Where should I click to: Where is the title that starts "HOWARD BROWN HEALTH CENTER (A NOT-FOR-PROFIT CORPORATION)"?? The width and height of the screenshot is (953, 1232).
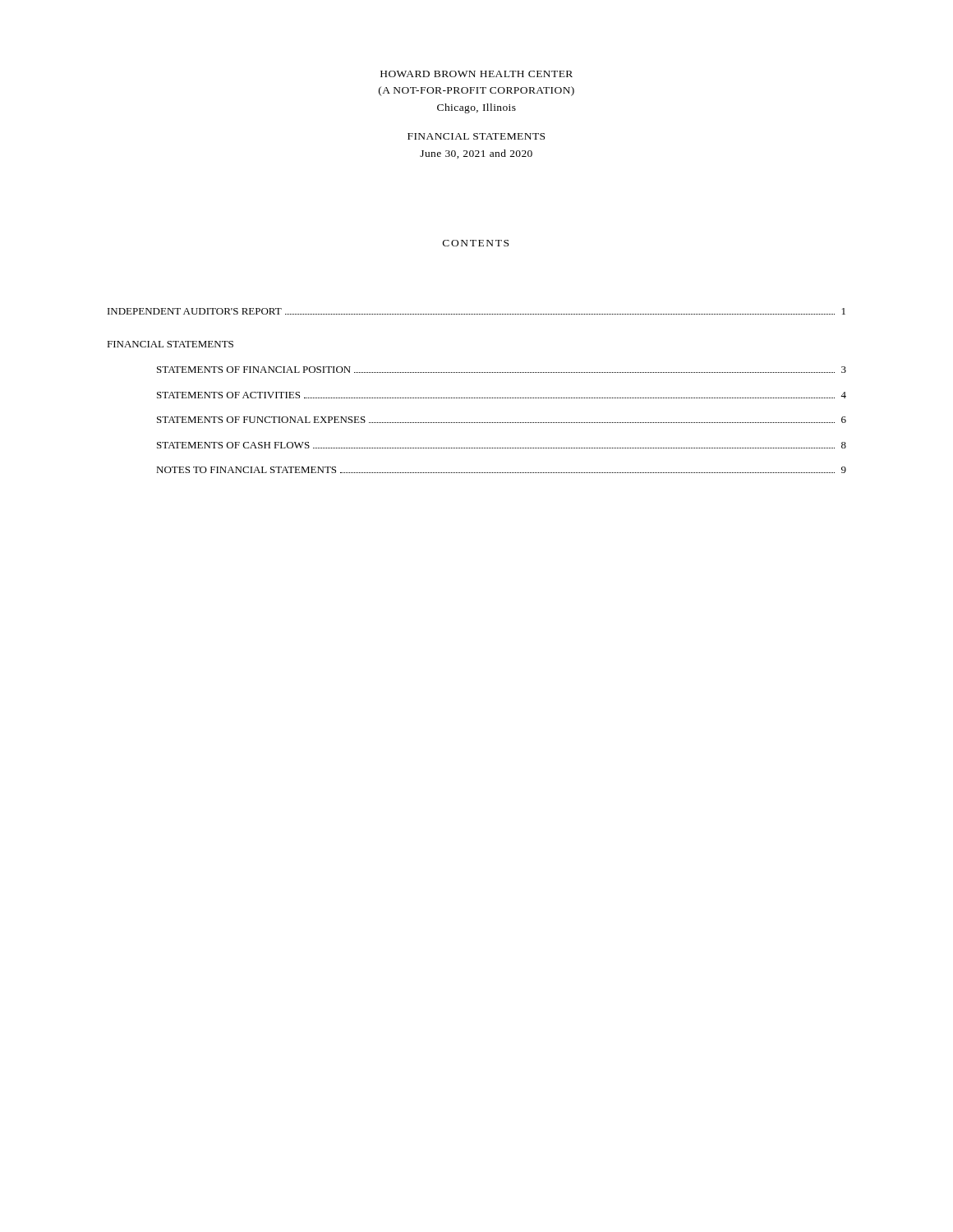tap(476, 91)
